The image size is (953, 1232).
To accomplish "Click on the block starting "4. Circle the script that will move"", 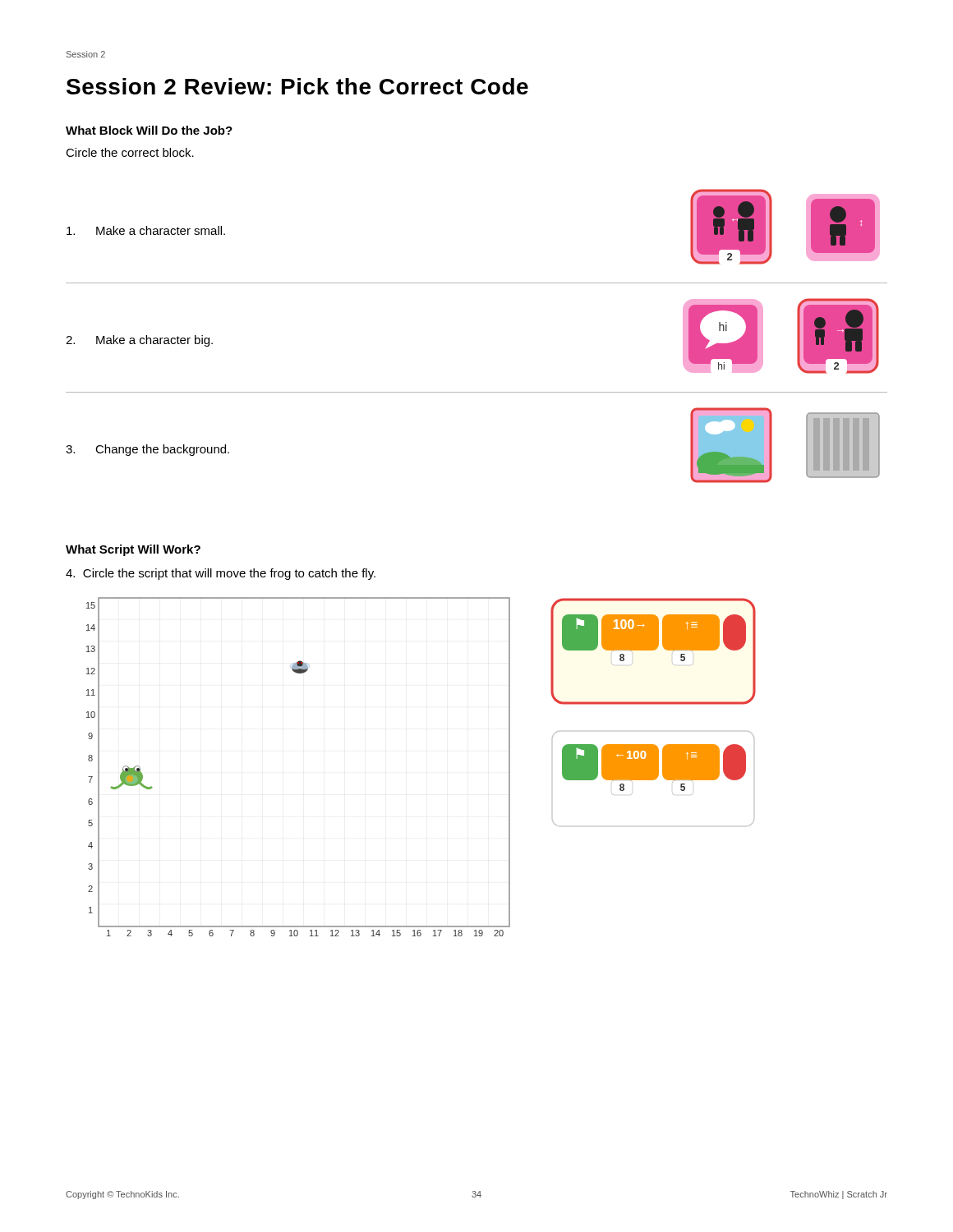I will coord(221,573).
